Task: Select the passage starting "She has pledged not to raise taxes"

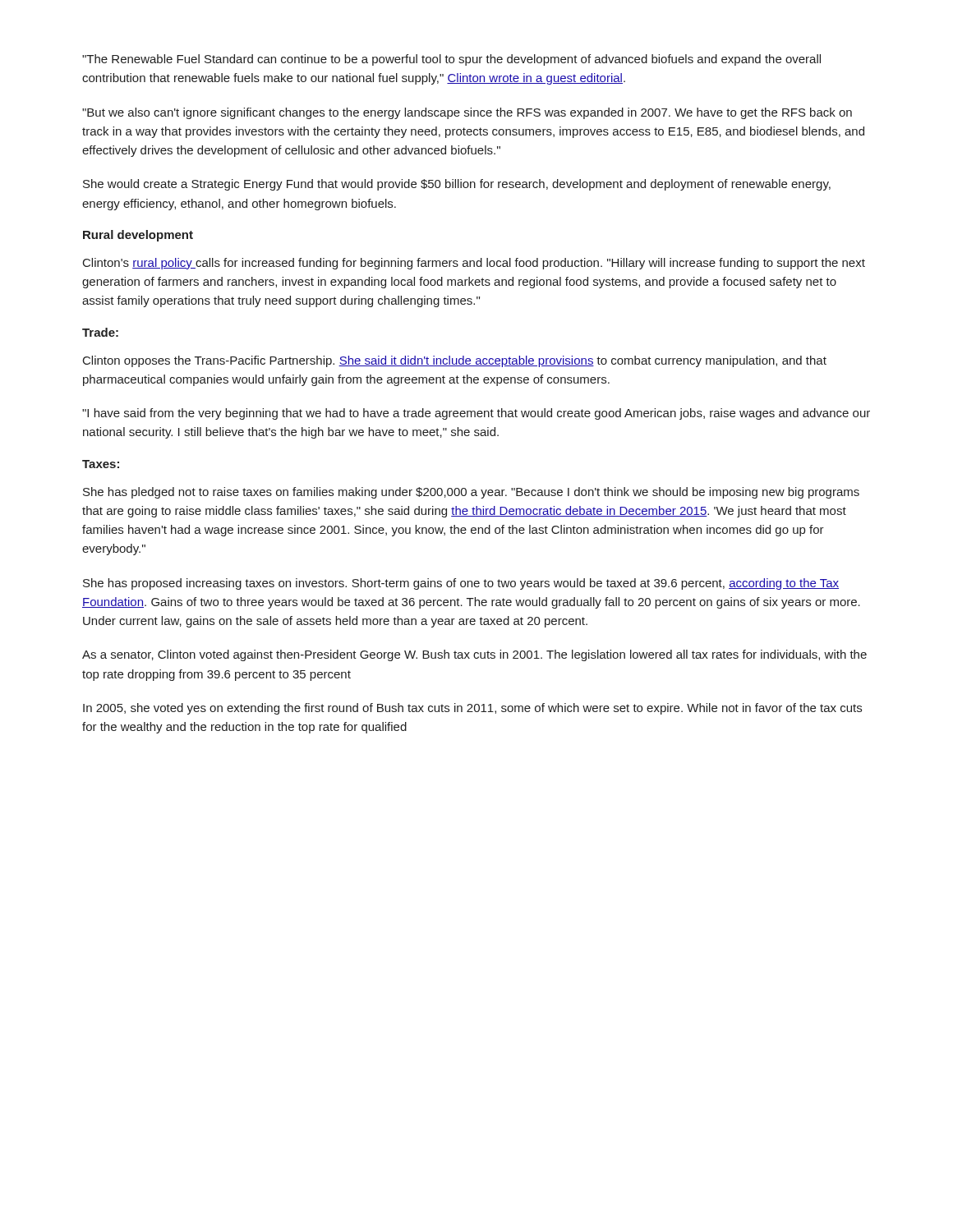Action: pos(471,520)
